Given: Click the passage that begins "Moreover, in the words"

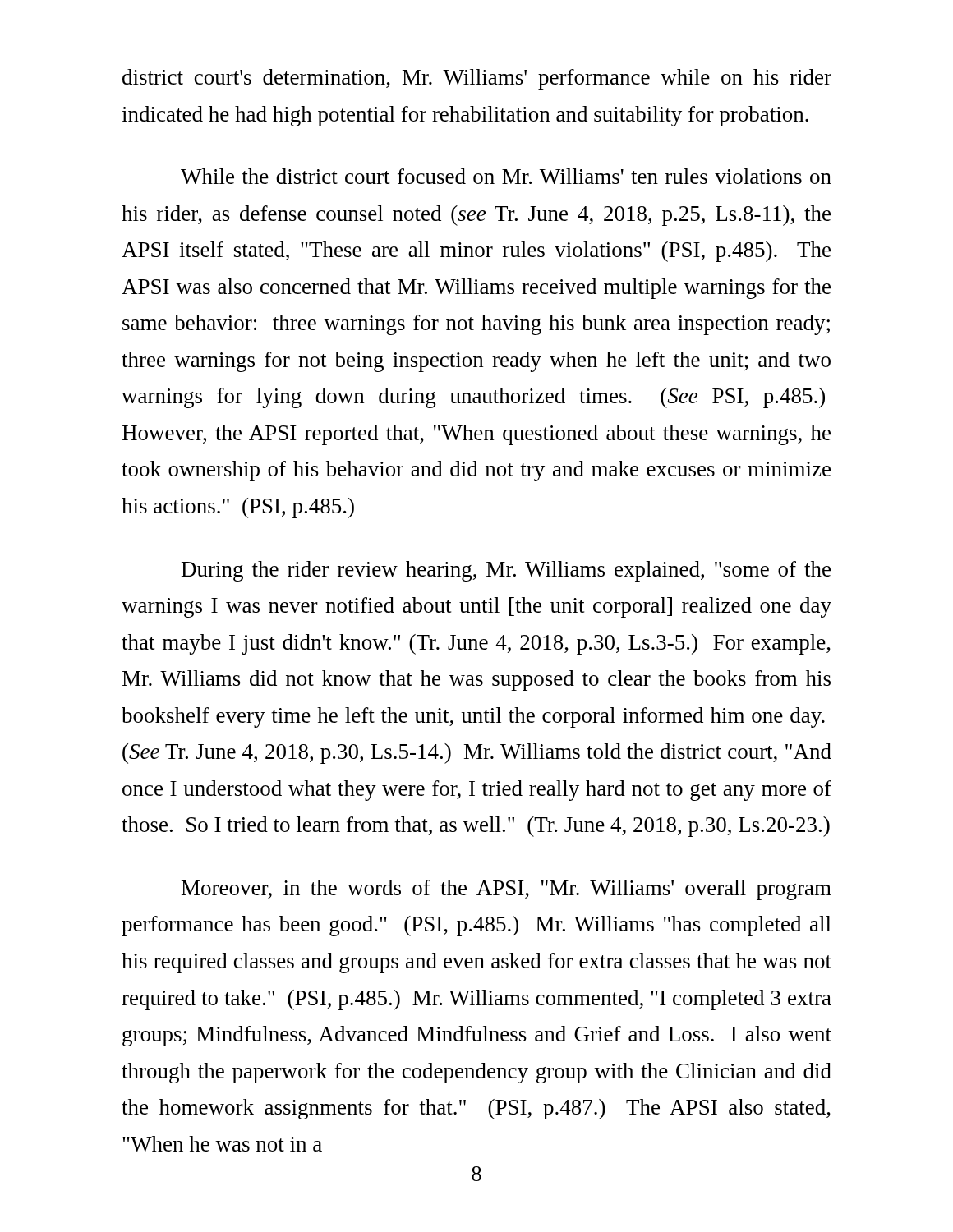Looking at the screenshot, I should 476,1016.
